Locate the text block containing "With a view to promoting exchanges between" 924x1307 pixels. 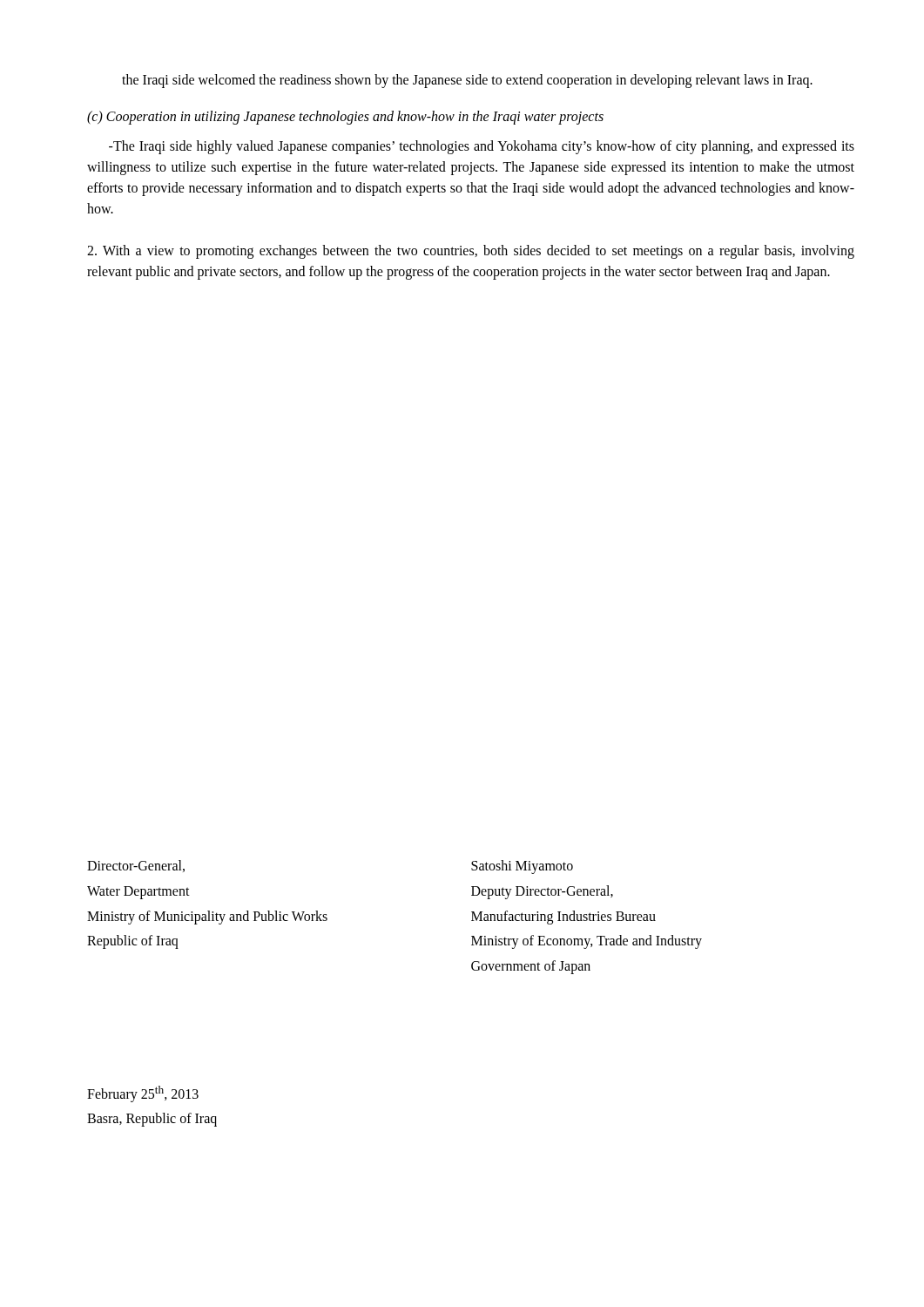[x=471, y=261]
